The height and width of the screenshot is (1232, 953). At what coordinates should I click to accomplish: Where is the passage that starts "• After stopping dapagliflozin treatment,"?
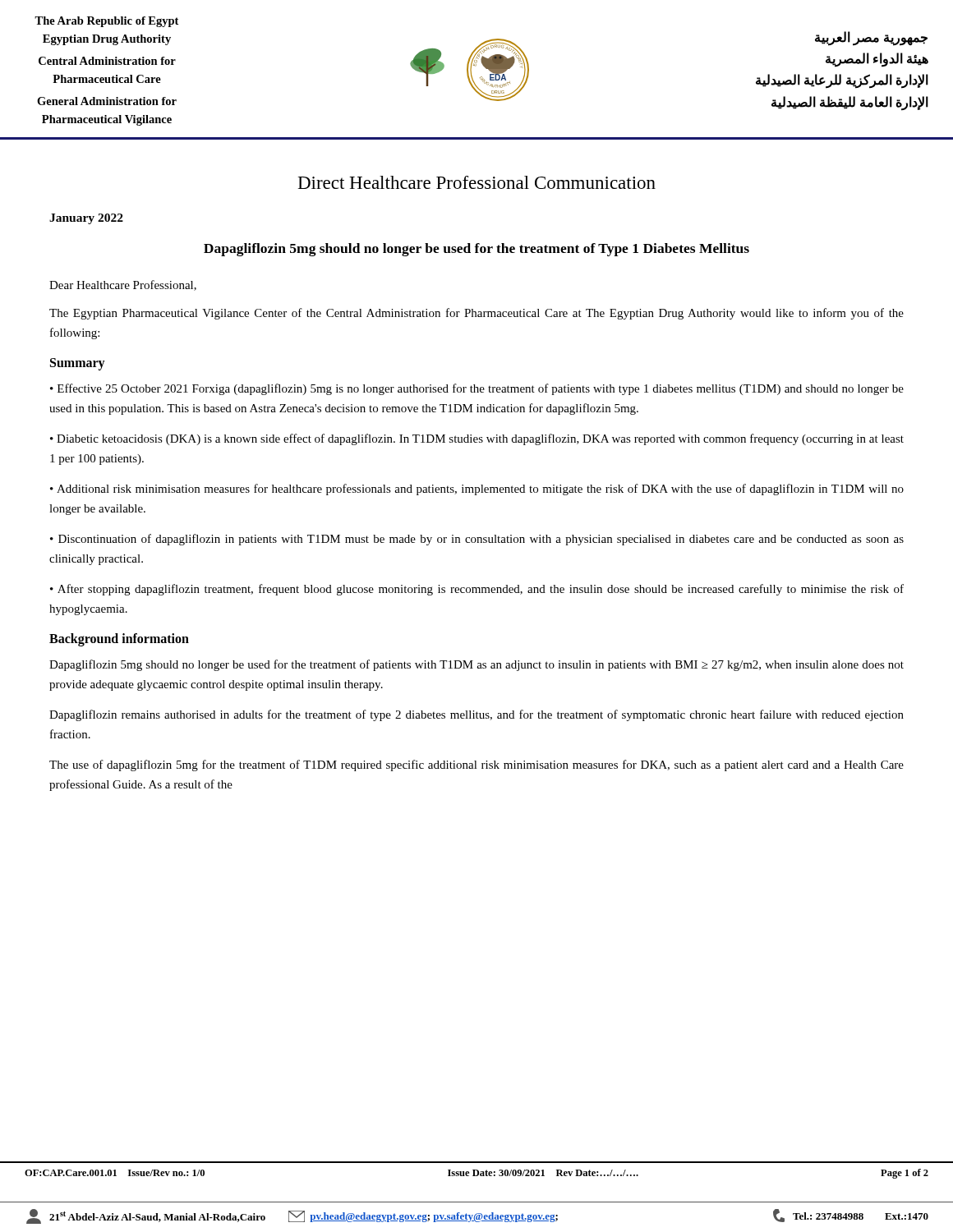tap(476, 599)
